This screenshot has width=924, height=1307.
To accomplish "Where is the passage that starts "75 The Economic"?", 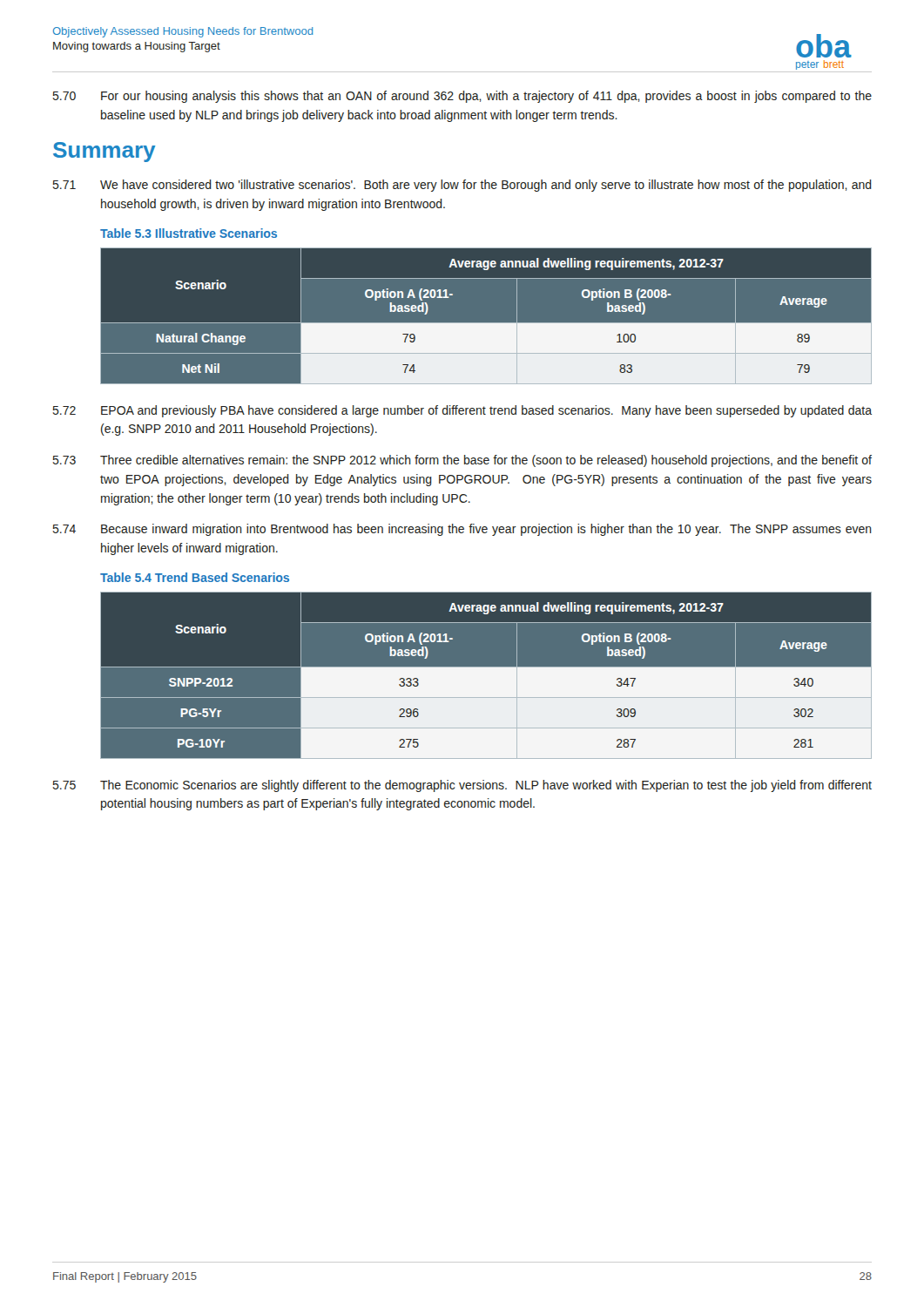I will pyautogui.click(x=462, y=795).
